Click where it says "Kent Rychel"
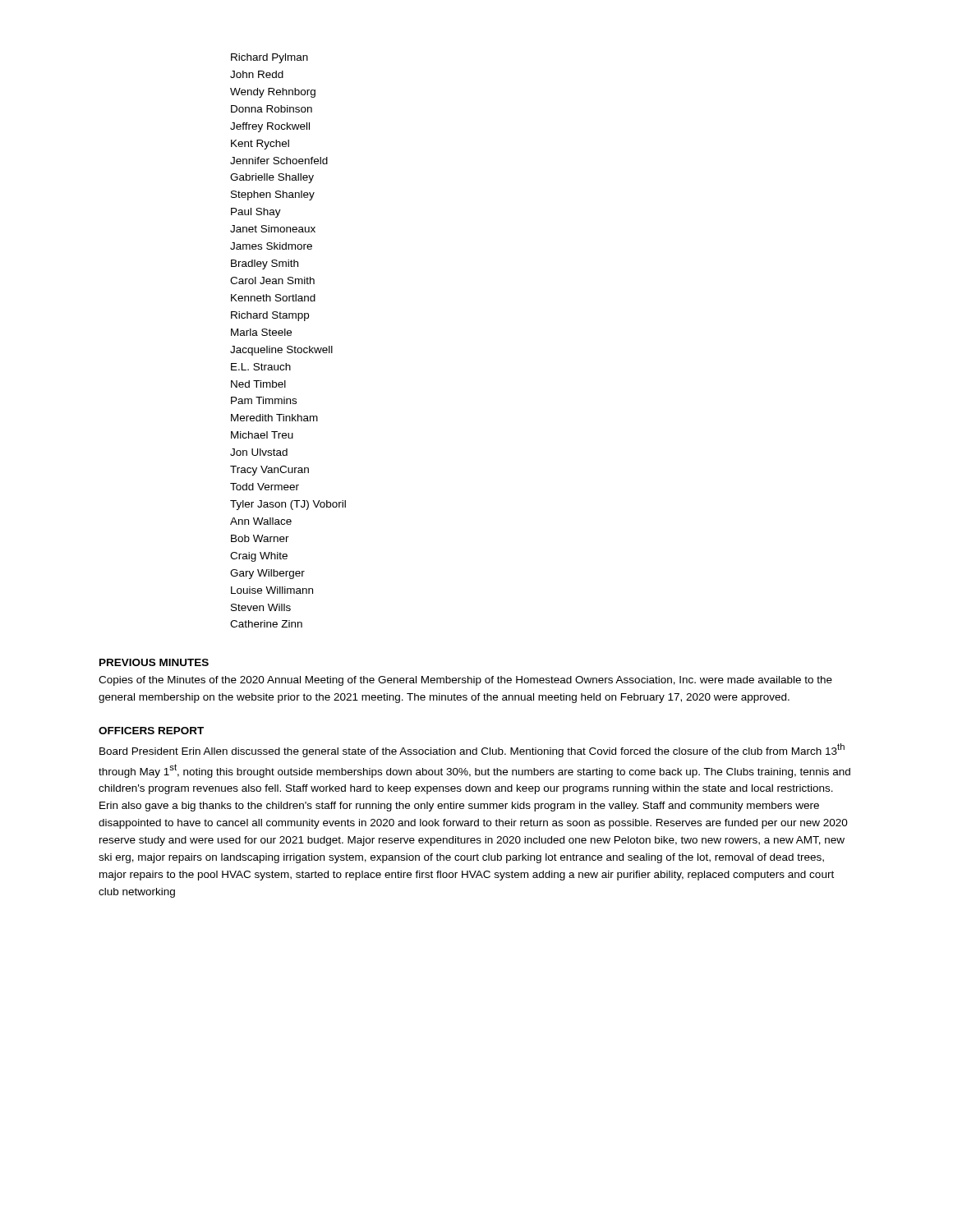This screenshot has height=1232, width=953. (260, 143)
